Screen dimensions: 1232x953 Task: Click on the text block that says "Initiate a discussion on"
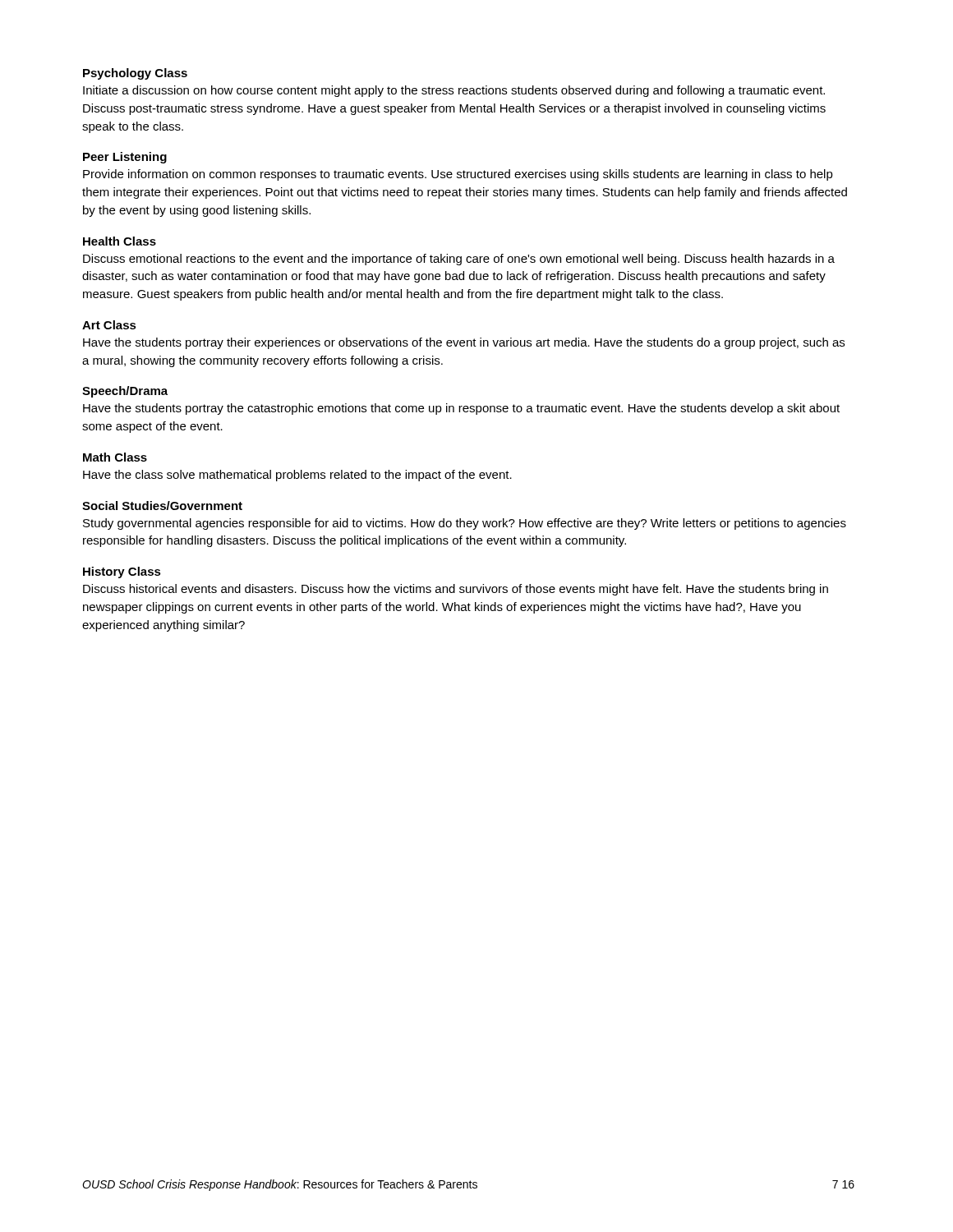coord(454,108)
